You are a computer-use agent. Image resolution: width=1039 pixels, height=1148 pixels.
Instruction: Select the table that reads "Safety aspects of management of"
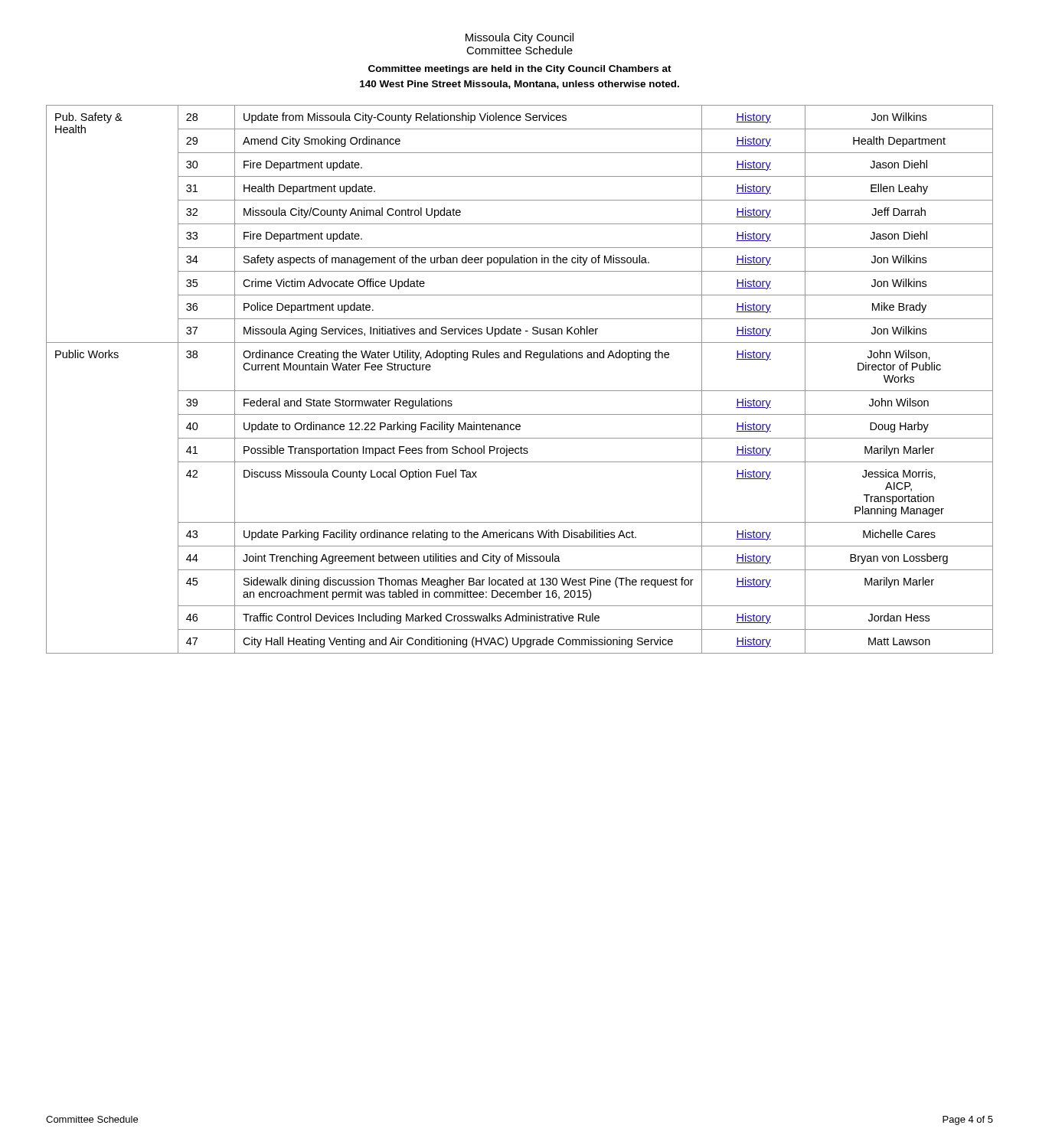(520, 379)
